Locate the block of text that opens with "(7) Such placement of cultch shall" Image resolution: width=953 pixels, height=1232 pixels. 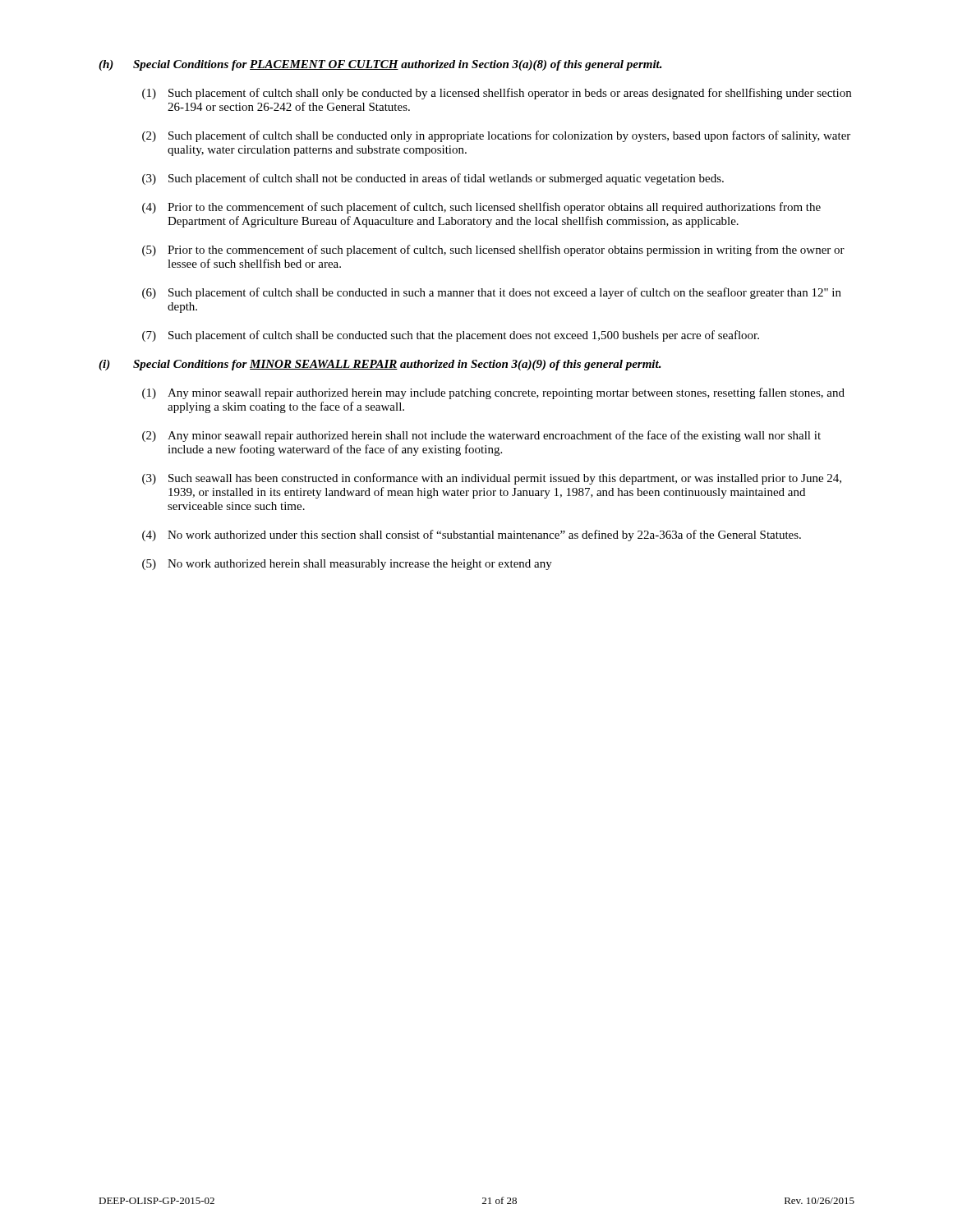click(492, 336)
